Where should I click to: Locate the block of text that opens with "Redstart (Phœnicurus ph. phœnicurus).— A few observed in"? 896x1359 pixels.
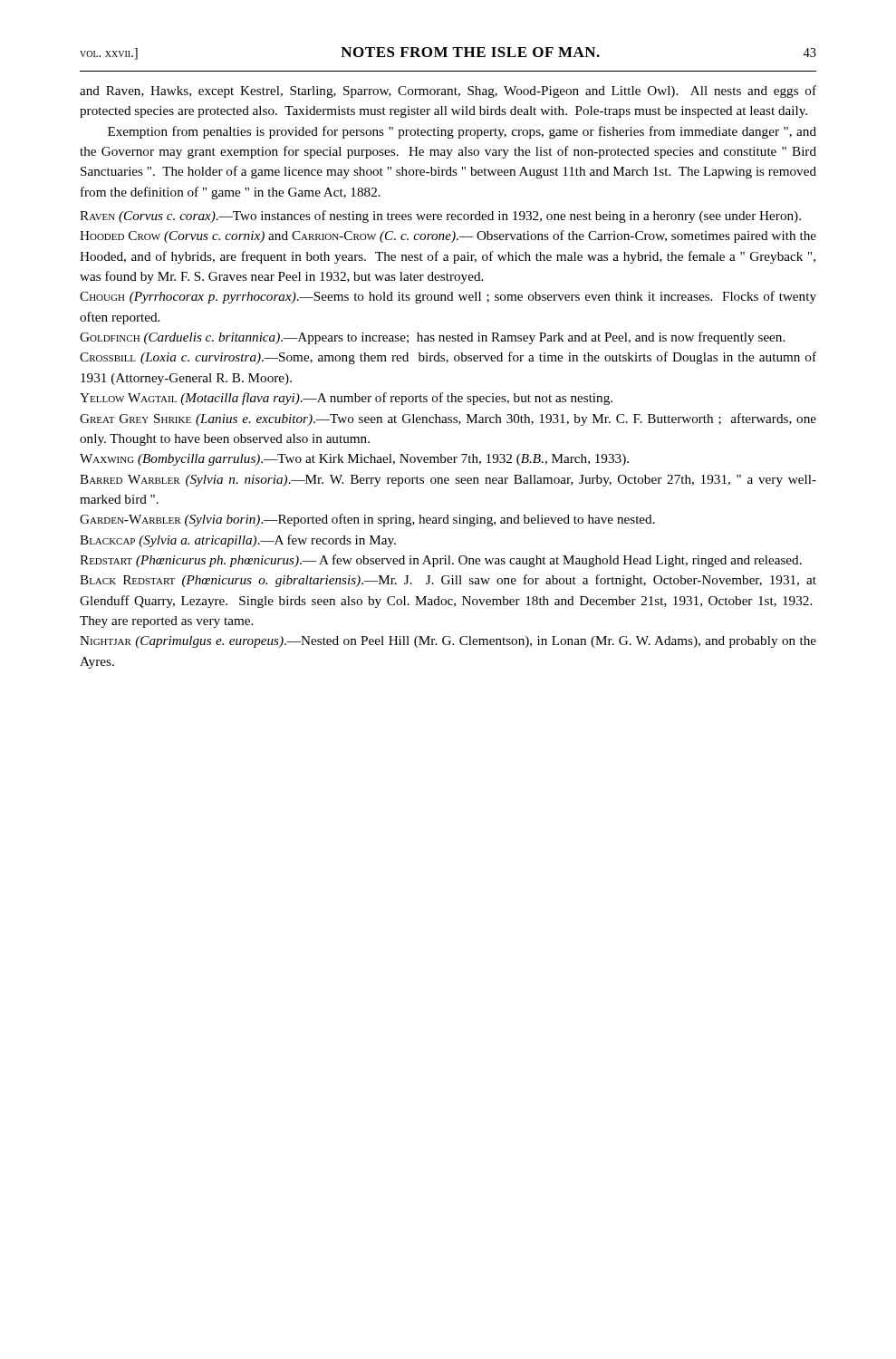[448, 560]
